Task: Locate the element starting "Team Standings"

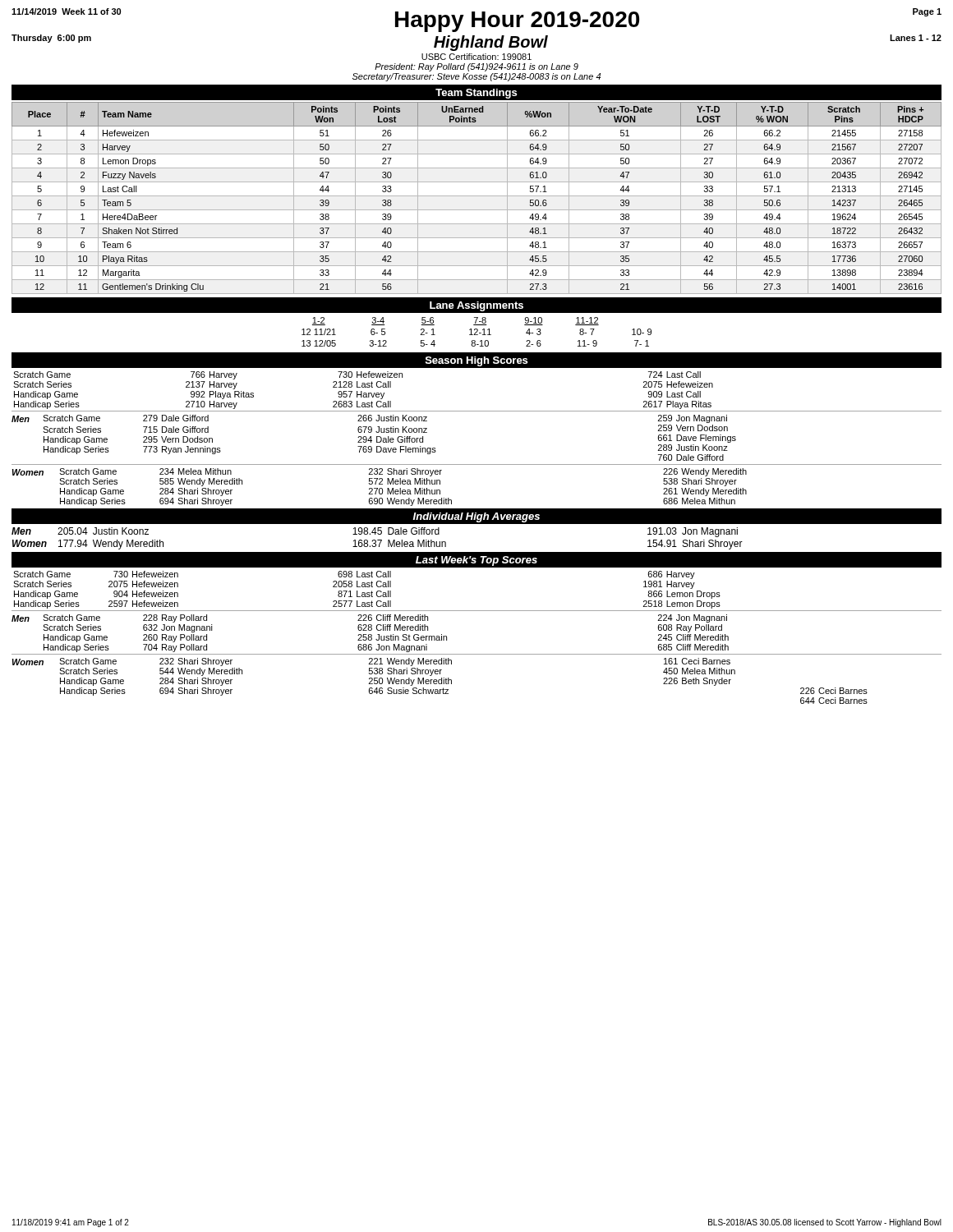Action: pos(476,92)
